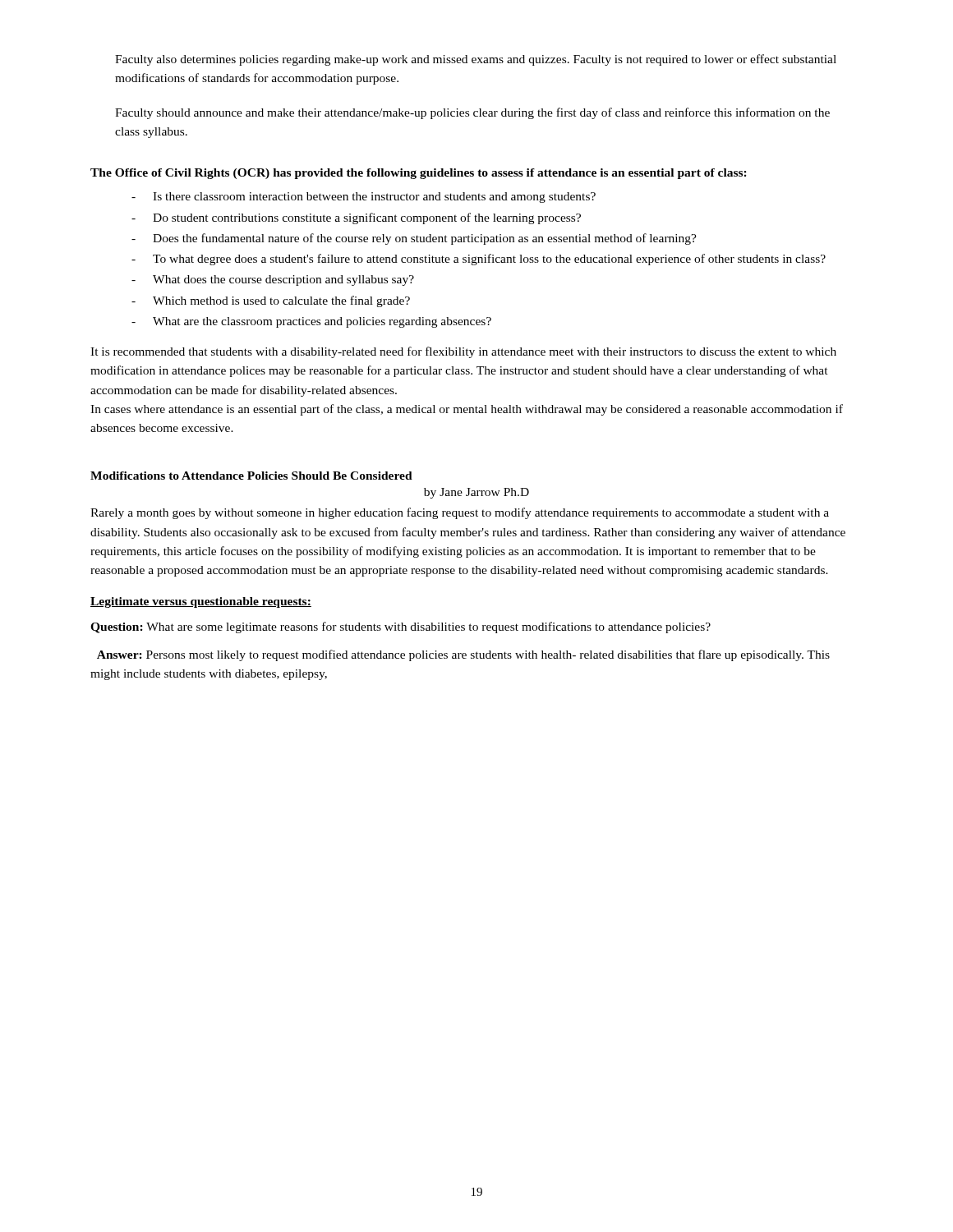
Task: Navigate to the block starting "Faculty should announce and make their"
Action: (x=472, y=121)
